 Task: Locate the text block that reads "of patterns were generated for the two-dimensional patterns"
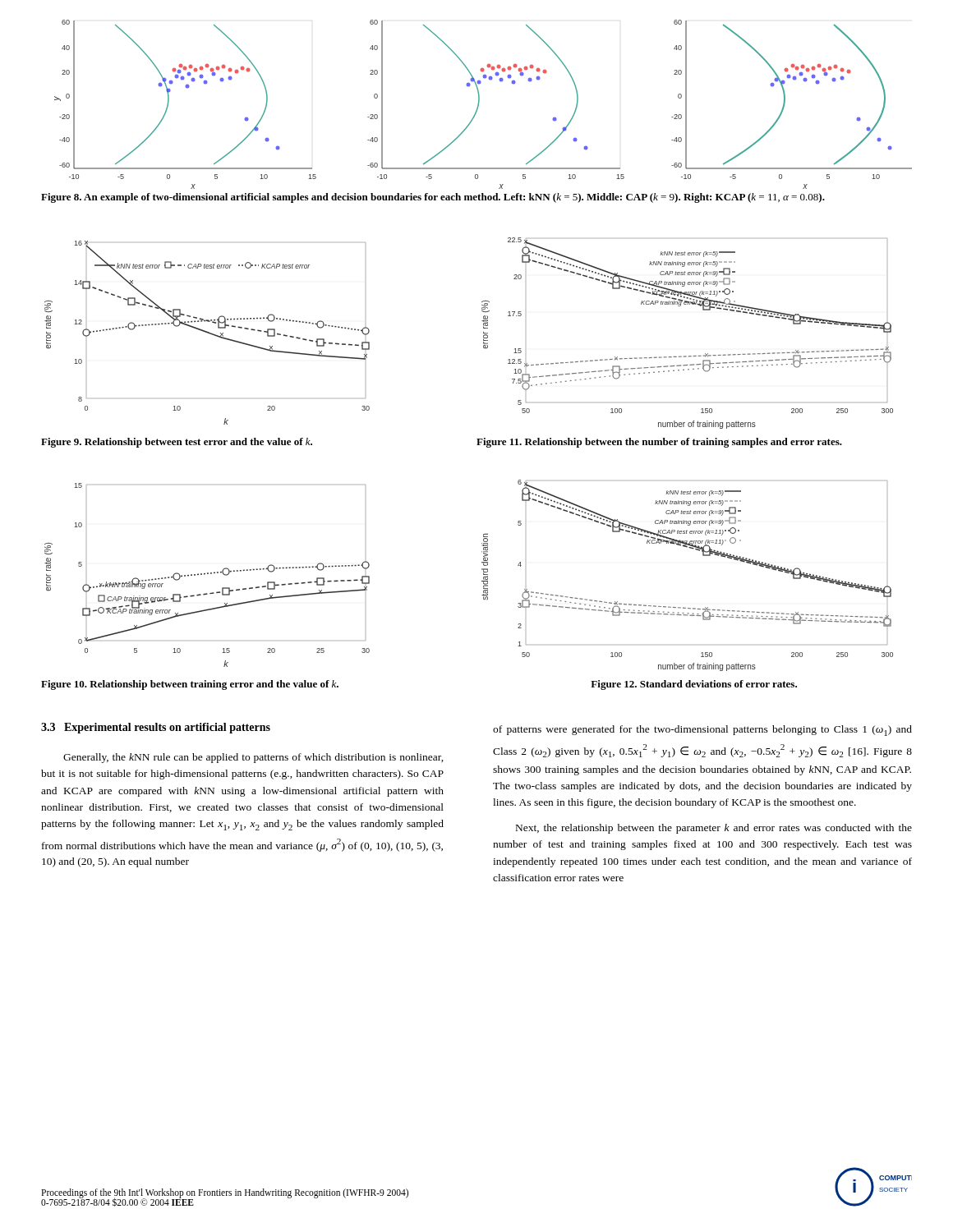[x=702, y=804]
